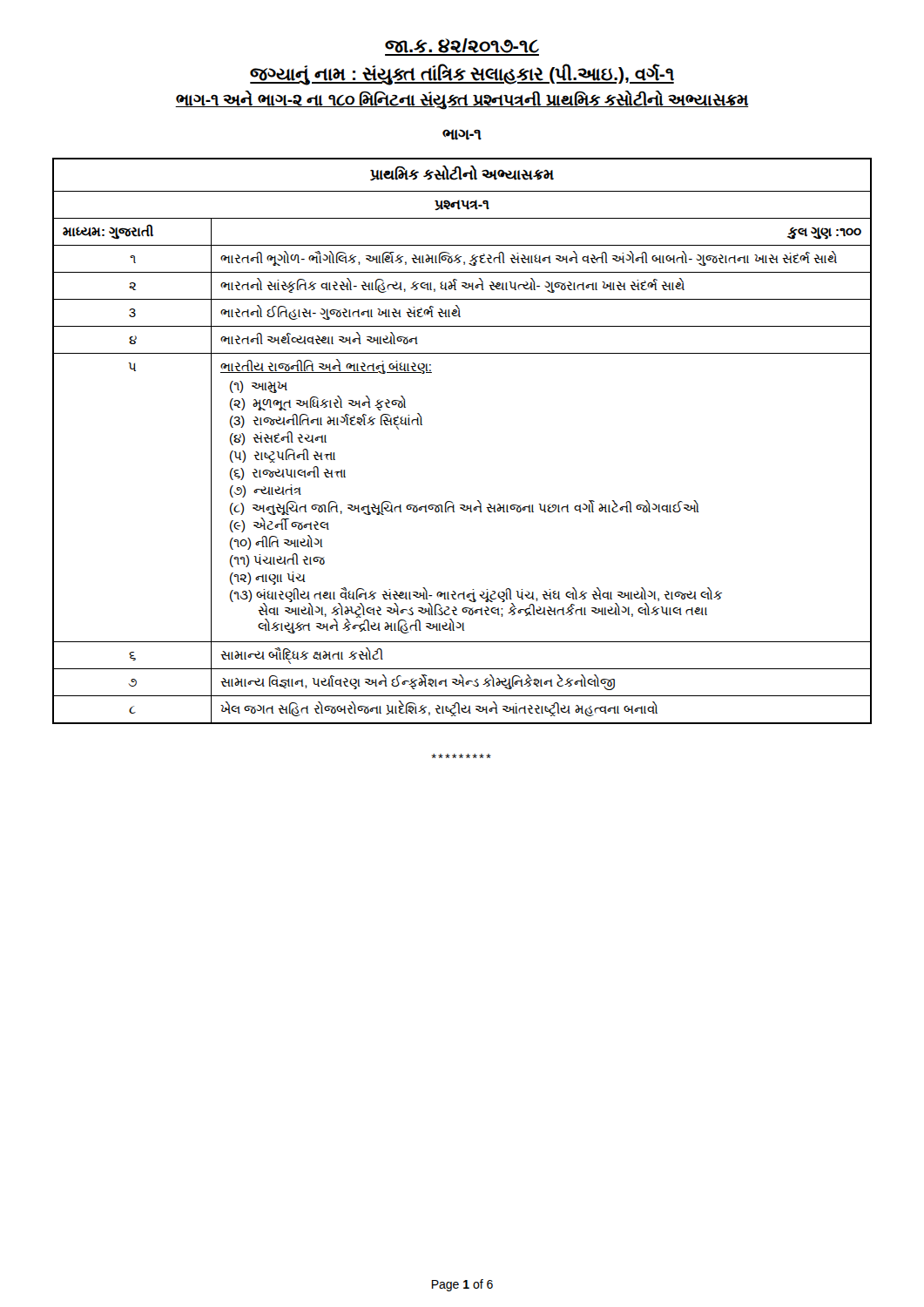Screen dimensions: 1307x924
Task: Locate the table with the text "સામાન્ય બૌદ્ધિક ક્ષમતા કસોટી"
Action: (462, 441)
